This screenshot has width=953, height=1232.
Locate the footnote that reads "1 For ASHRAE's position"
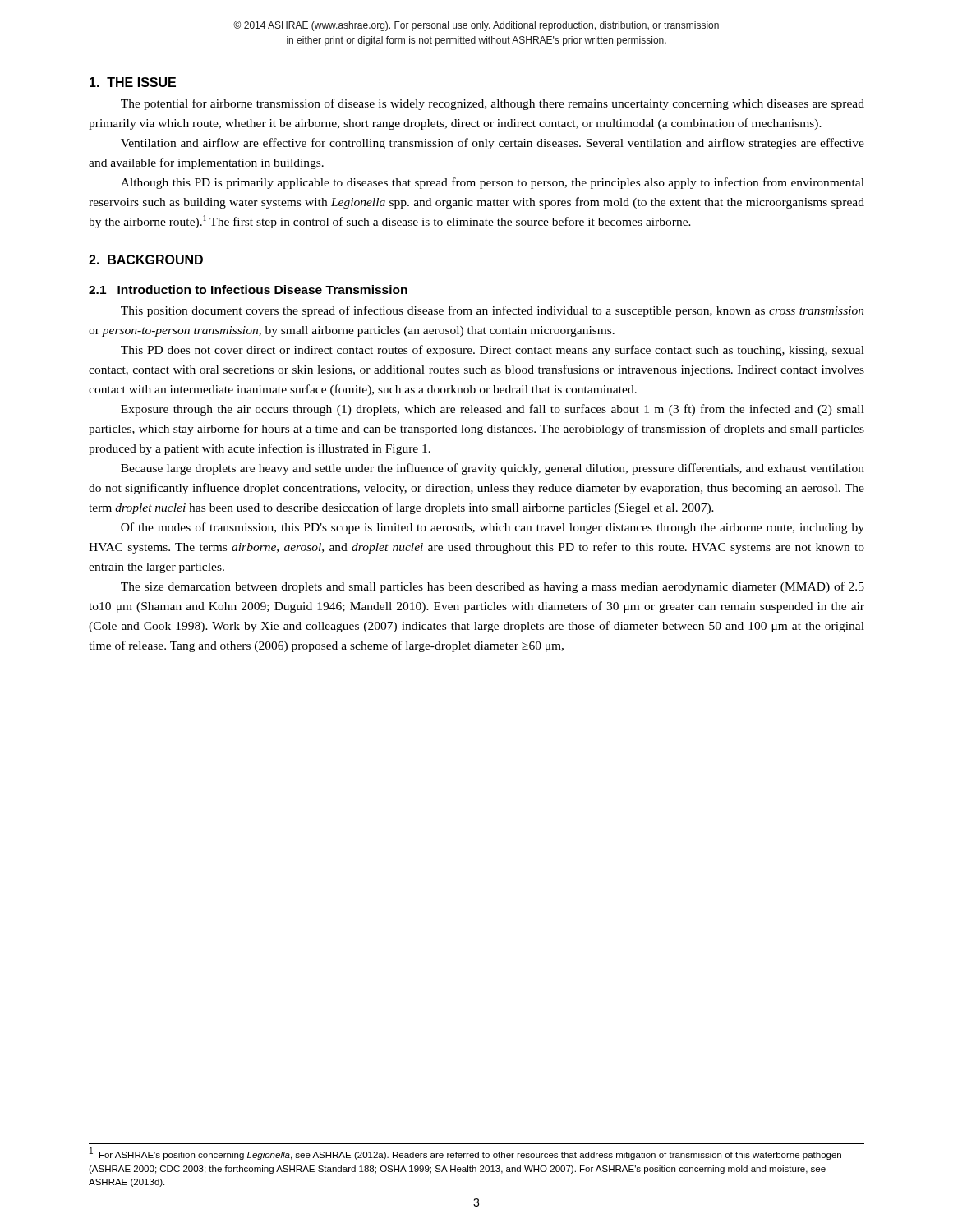point(465,1167)
